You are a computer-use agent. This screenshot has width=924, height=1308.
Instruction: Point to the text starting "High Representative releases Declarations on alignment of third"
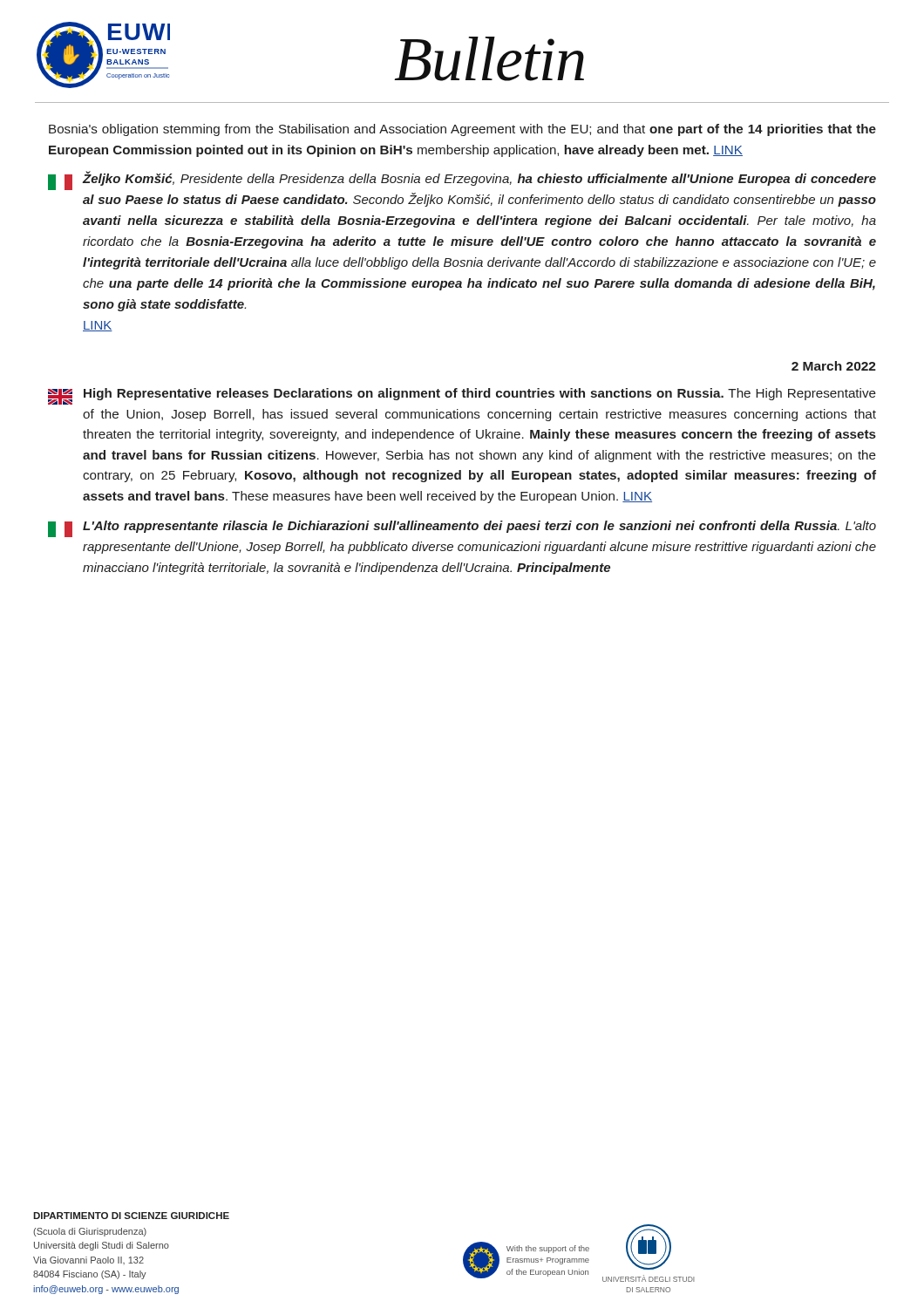click(462, 445)
